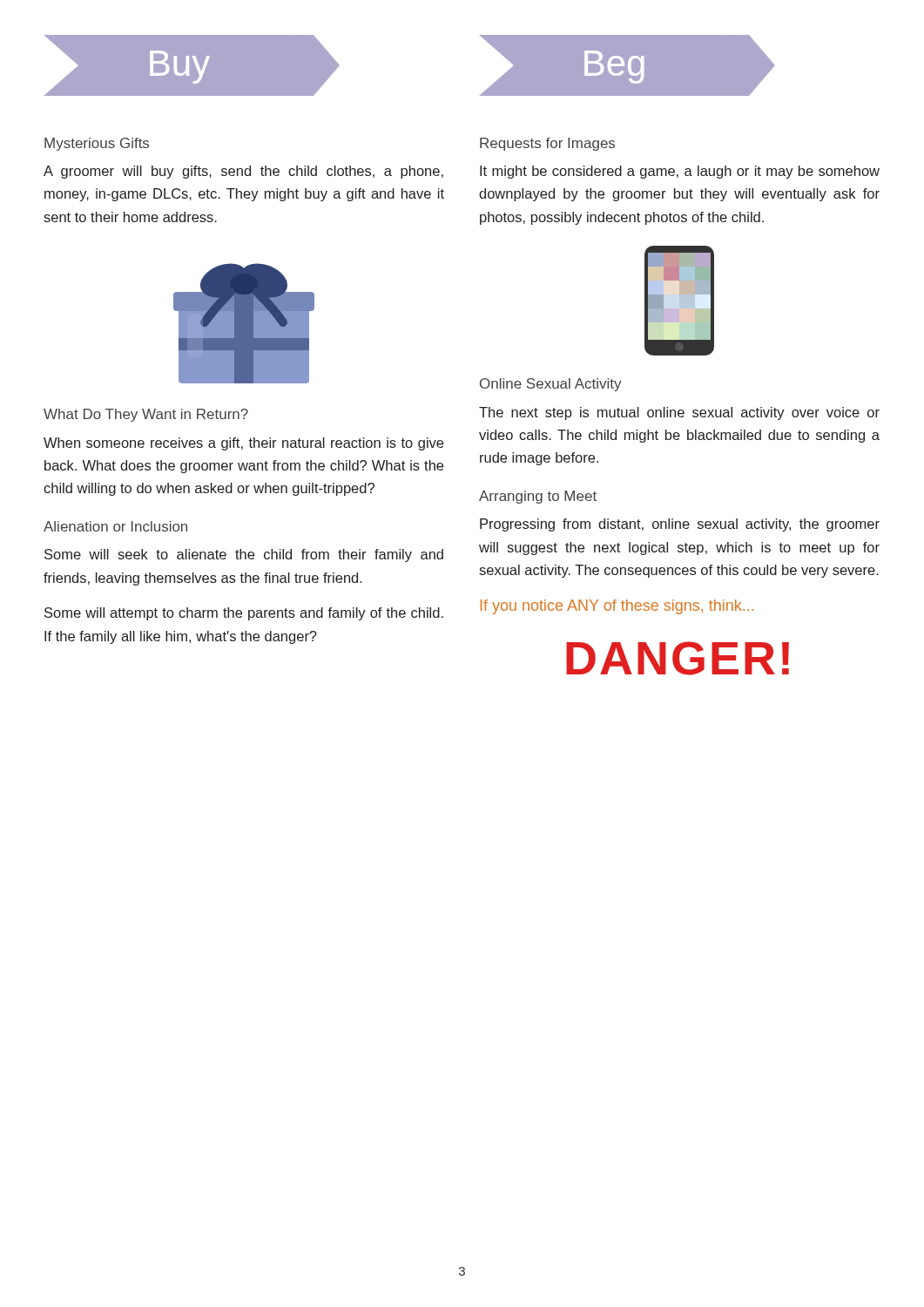This screenshot has width=924, height=1307.
Task: Find the text block that says "Progressing from distant, online sexual activity, the"
Action: pos(679,547)
